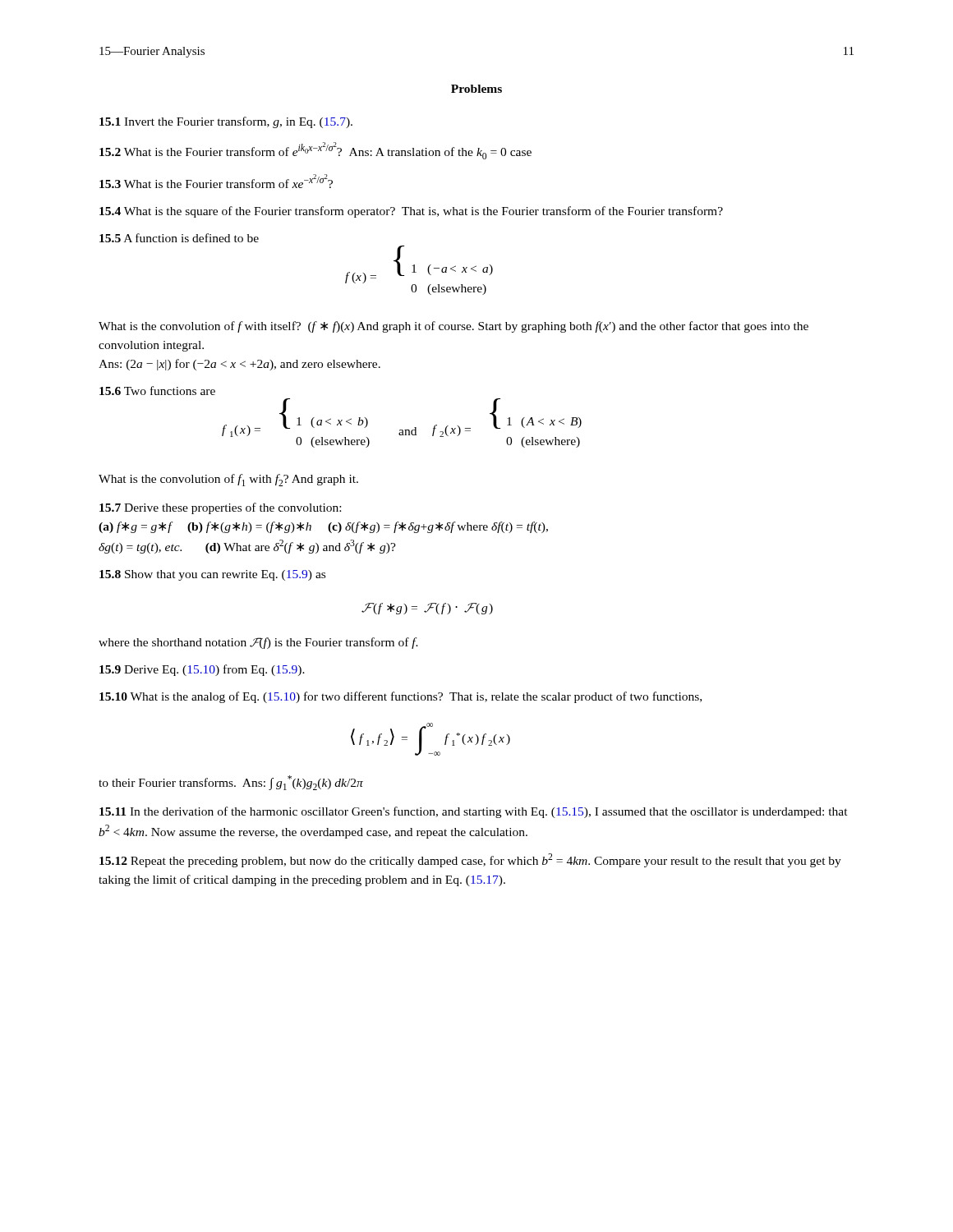Locate the formula that says "f 1 ( x ) = { 1"

[x=476, y=433]
